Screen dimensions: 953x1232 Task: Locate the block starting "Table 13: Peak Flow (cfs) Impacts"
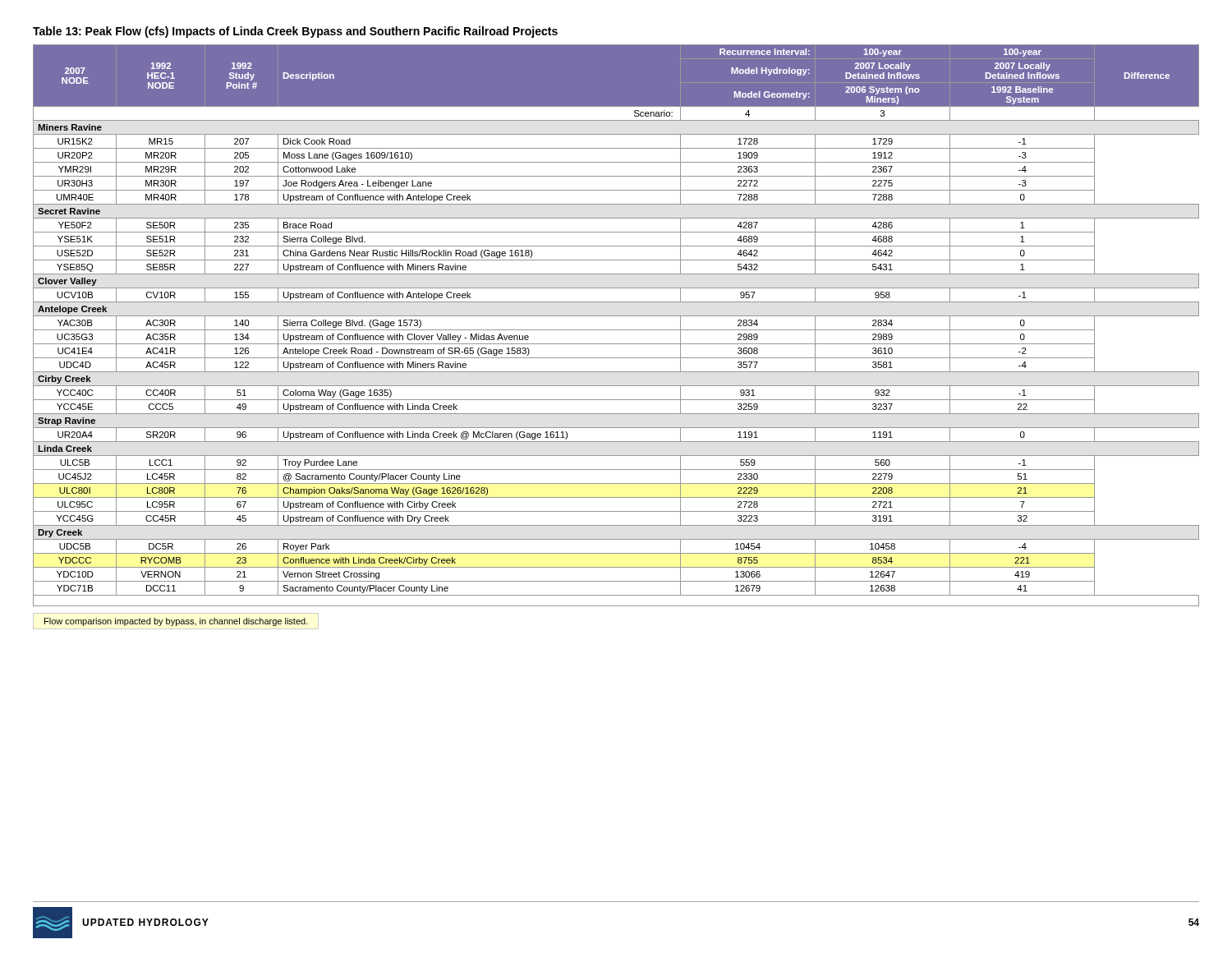295,31
